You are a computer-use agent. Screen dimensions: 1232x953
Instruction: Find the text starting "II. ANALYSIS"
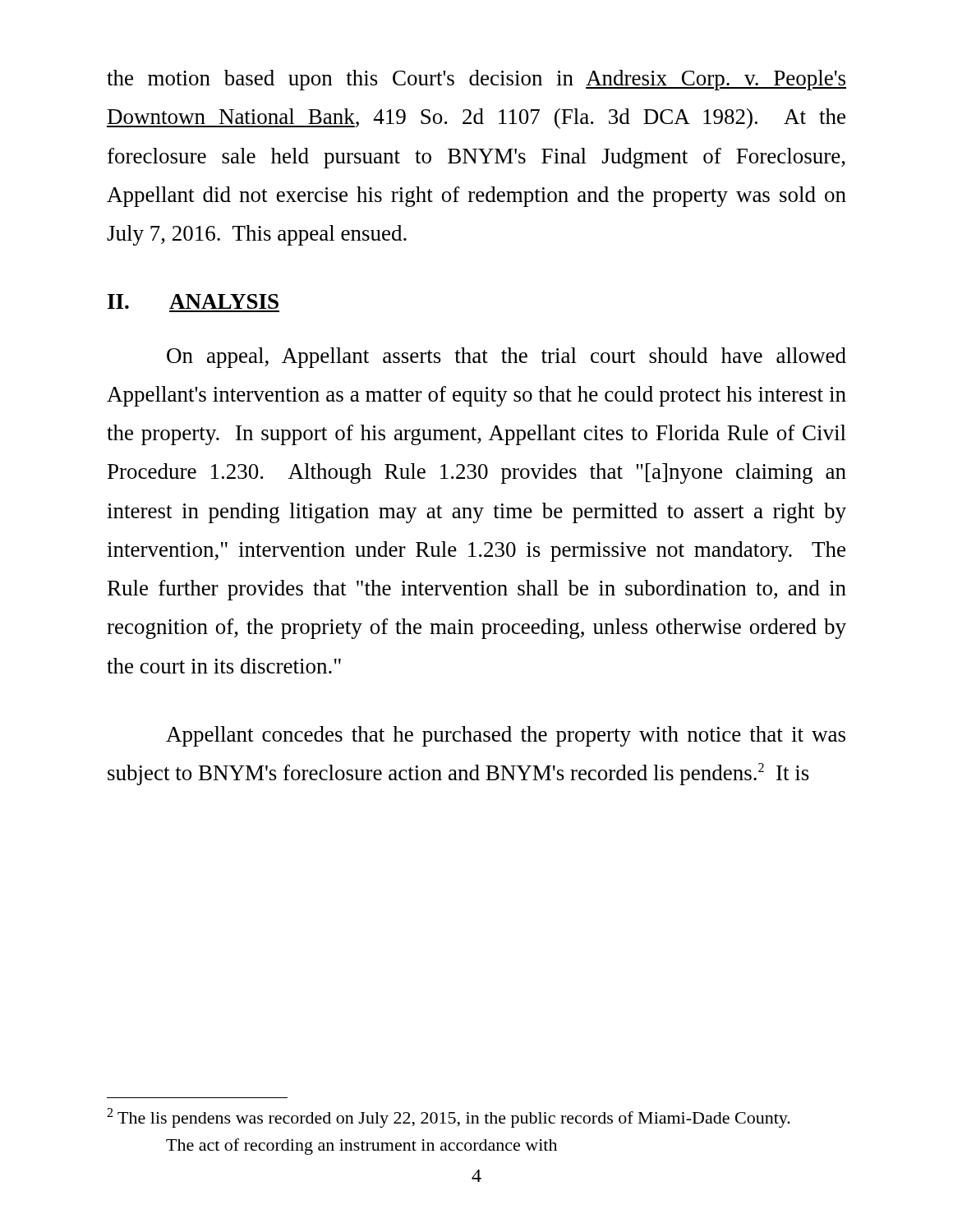[193, 302]
